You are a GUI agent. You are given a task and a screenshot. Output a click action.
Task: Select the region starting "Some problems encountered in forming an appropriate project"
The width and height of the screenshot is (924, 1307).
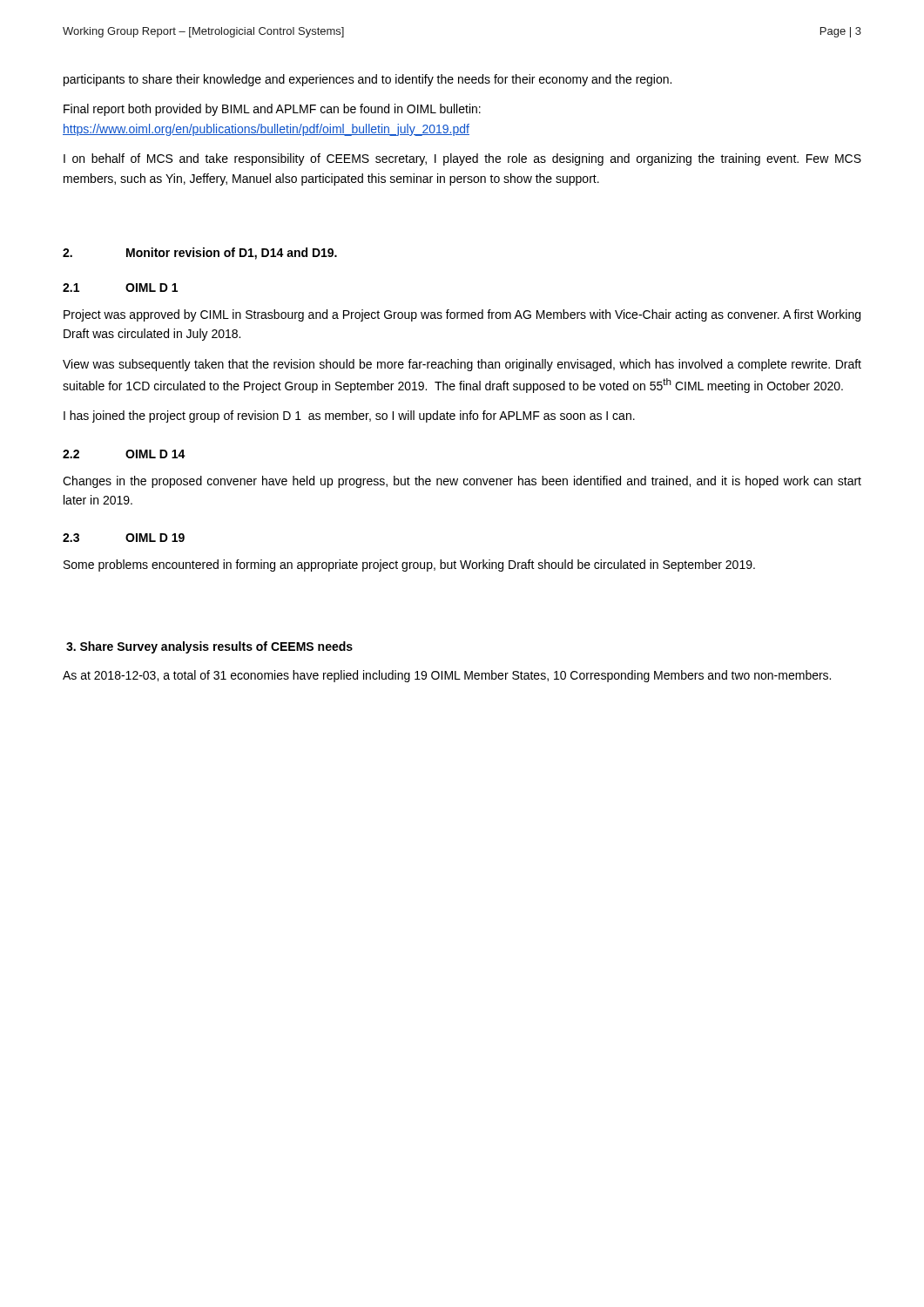click(x=409, y=565)
